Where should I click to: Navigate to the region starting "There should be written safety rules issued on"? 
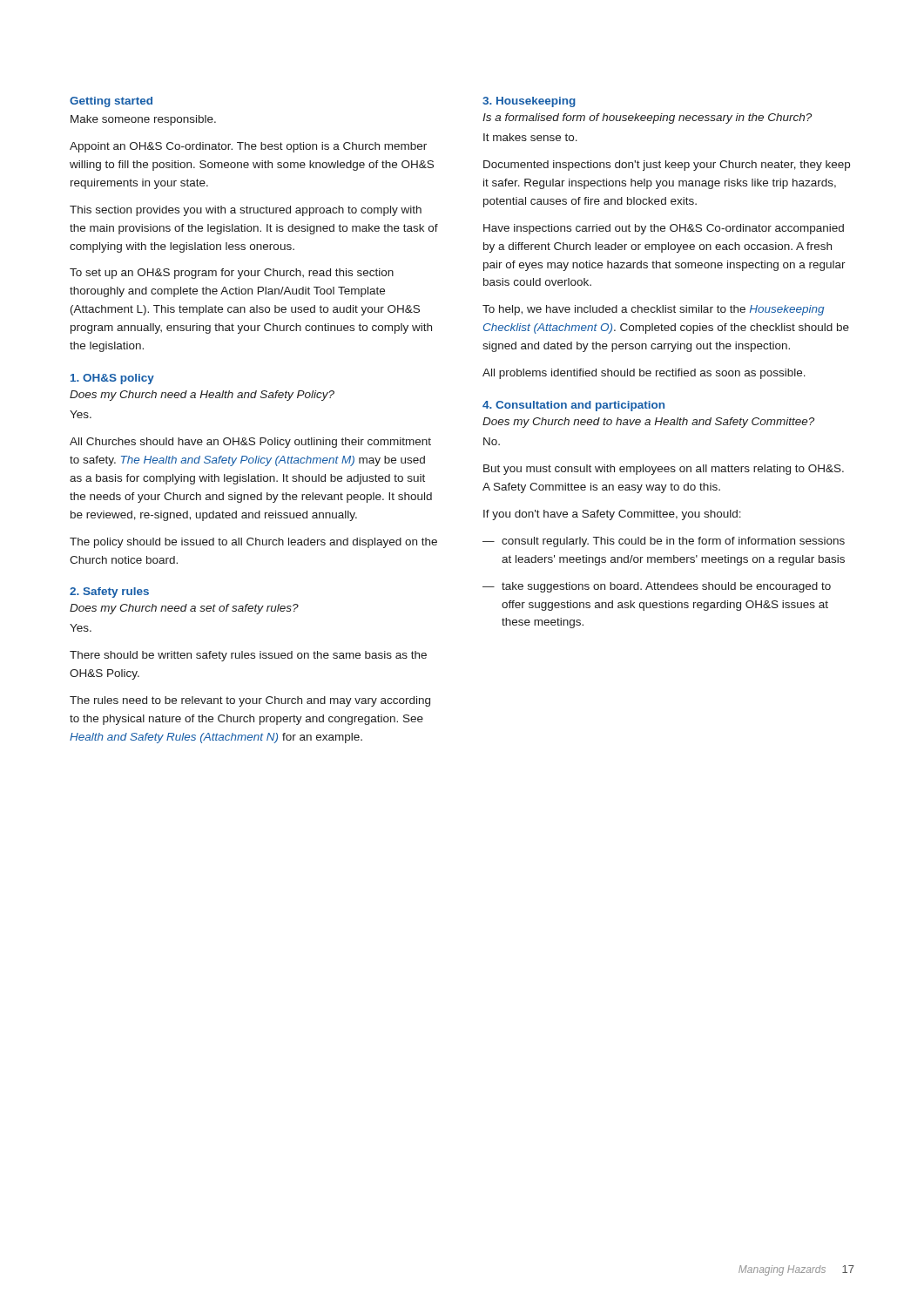point(255,665)
